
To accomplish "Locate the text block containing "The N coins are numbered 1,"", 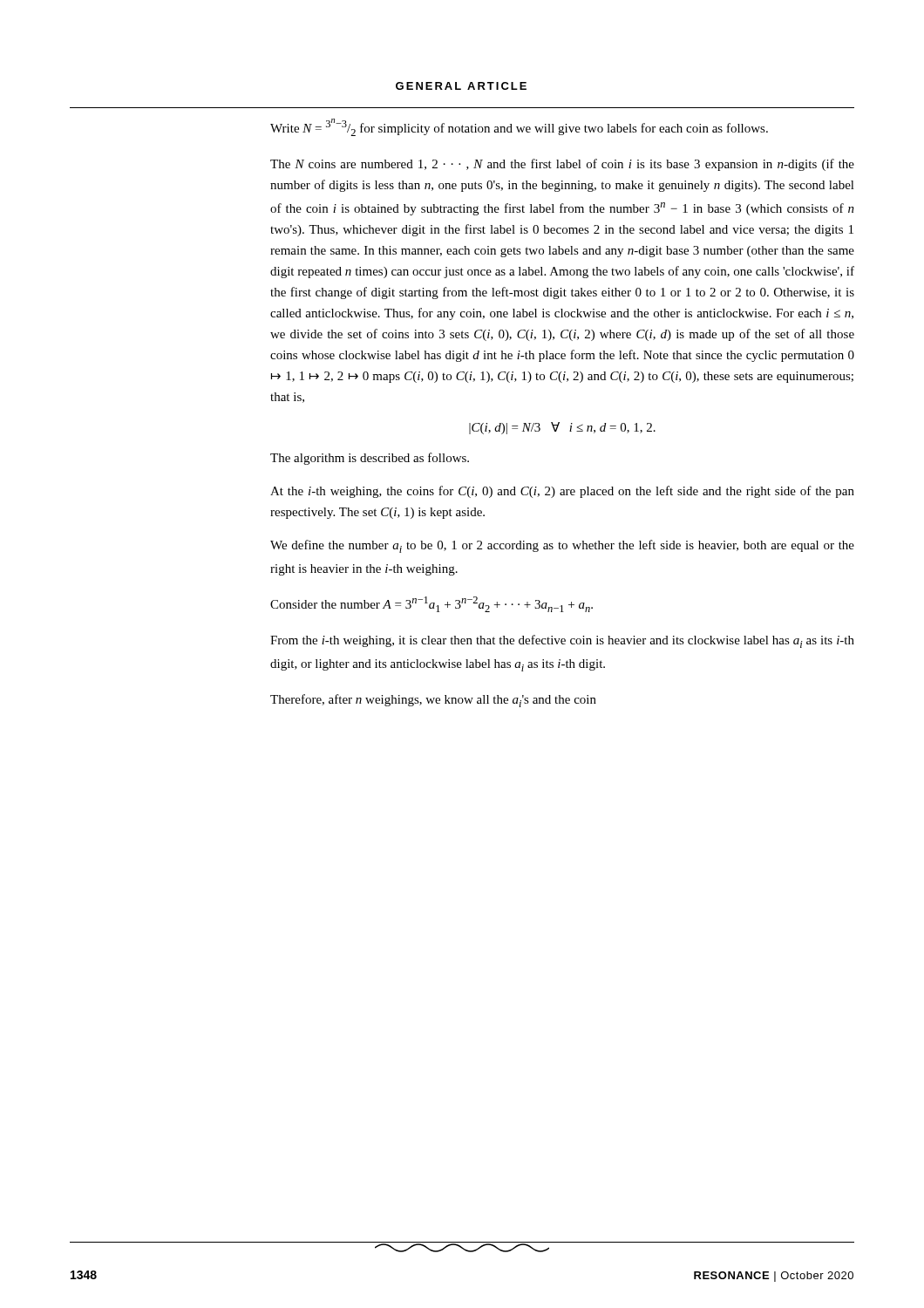I will pyautogui.click(x=562, y=281).
